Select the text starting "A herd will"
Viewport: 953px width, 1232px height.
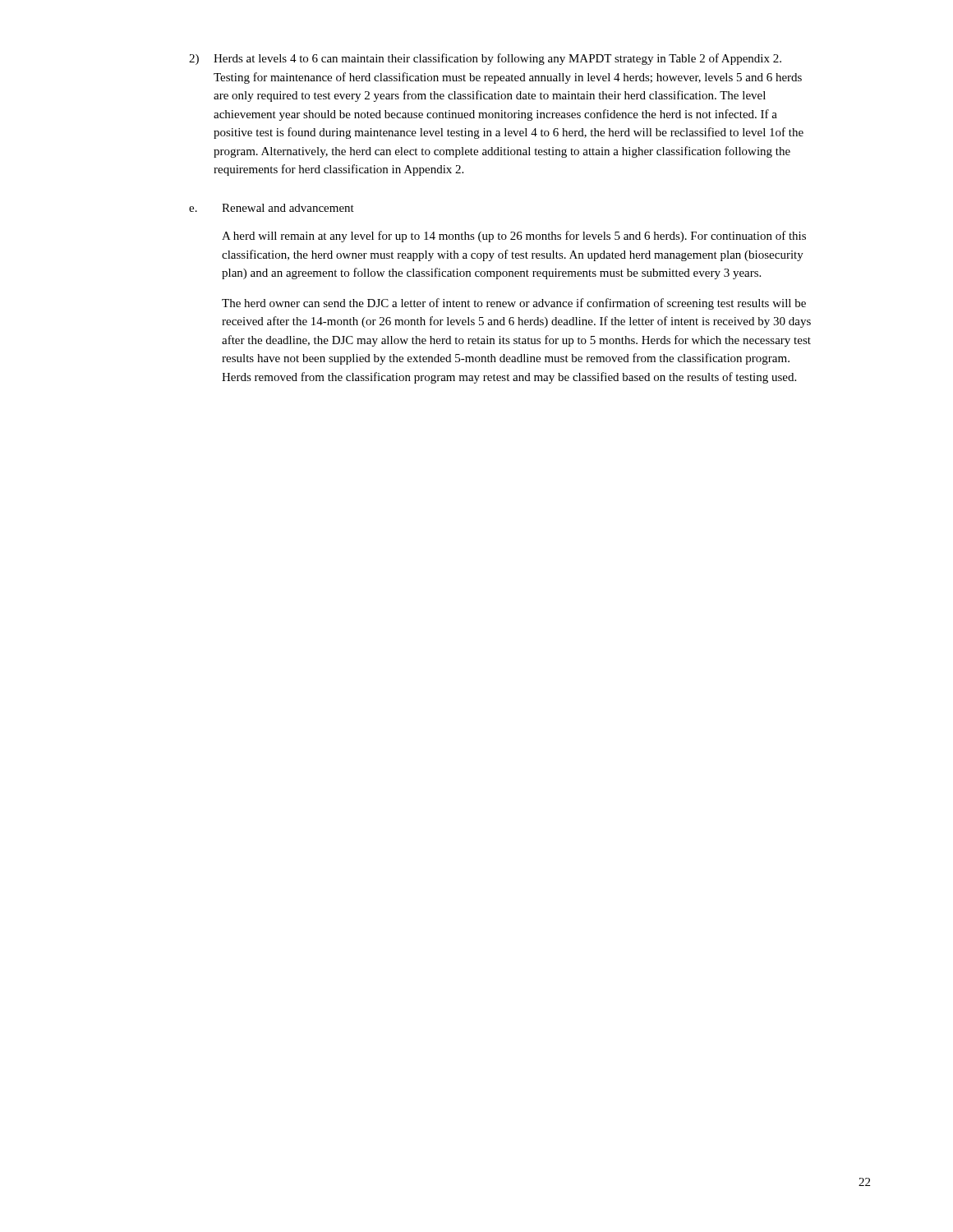point(514,254)
